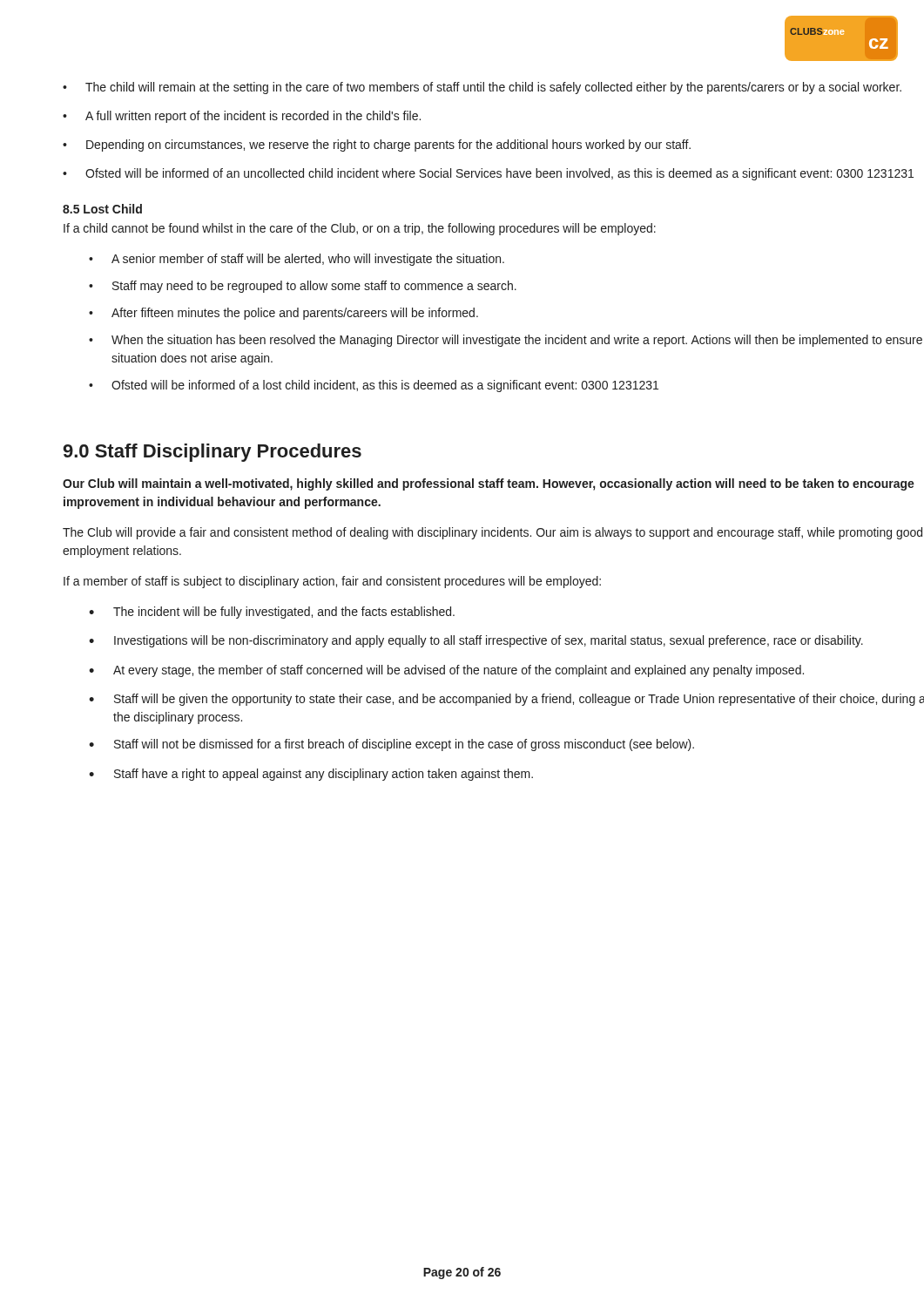The width and height of the screenshot is (924, 1307).
Task: Find the block starting "• Ofsted will be informed of an uncollected"
Action: click(x=488, y=174)
